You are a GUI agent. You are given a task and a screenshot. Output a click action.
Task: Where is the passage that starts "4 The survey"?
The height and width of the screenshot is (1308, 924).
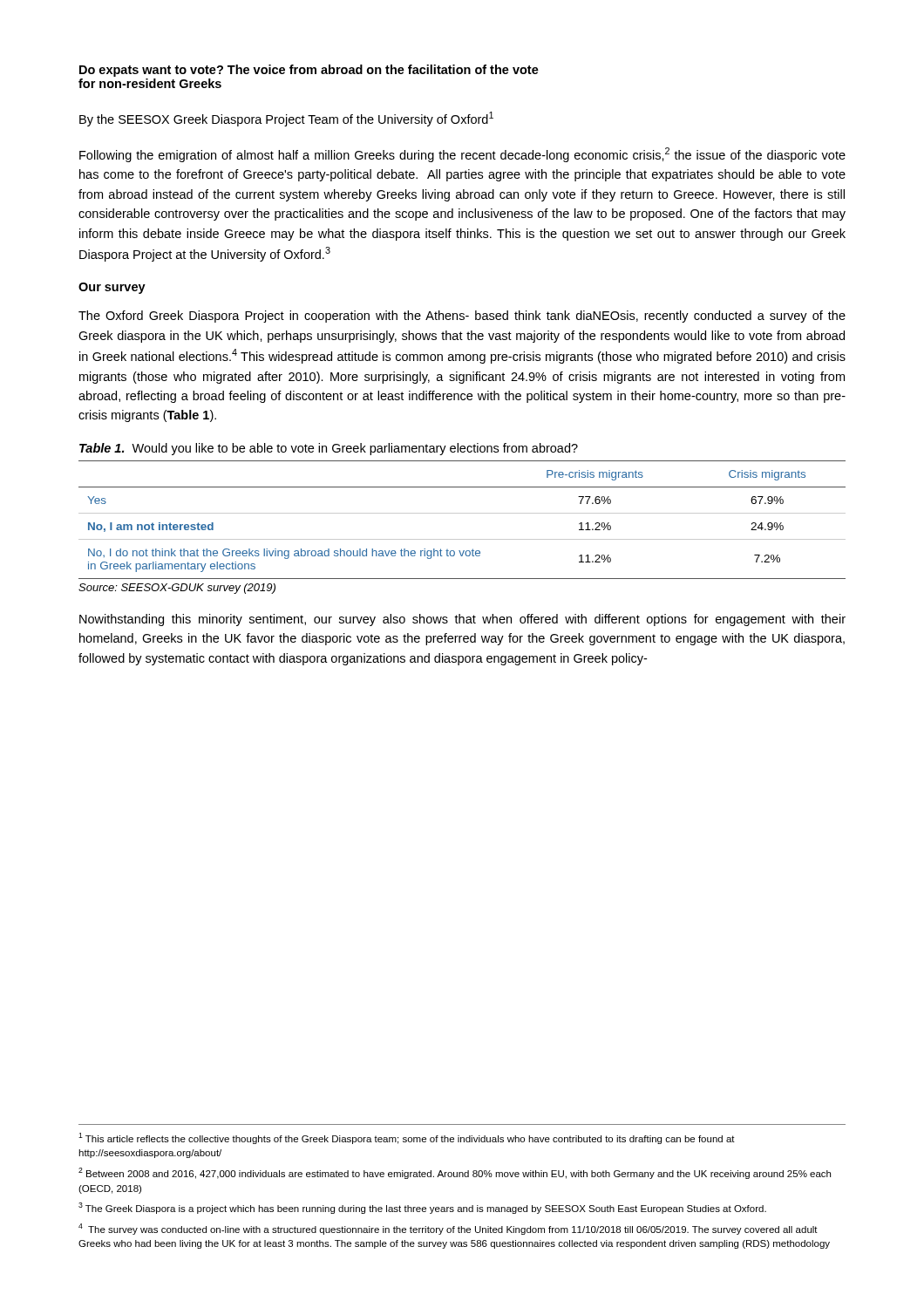[x=454, y=1235]
